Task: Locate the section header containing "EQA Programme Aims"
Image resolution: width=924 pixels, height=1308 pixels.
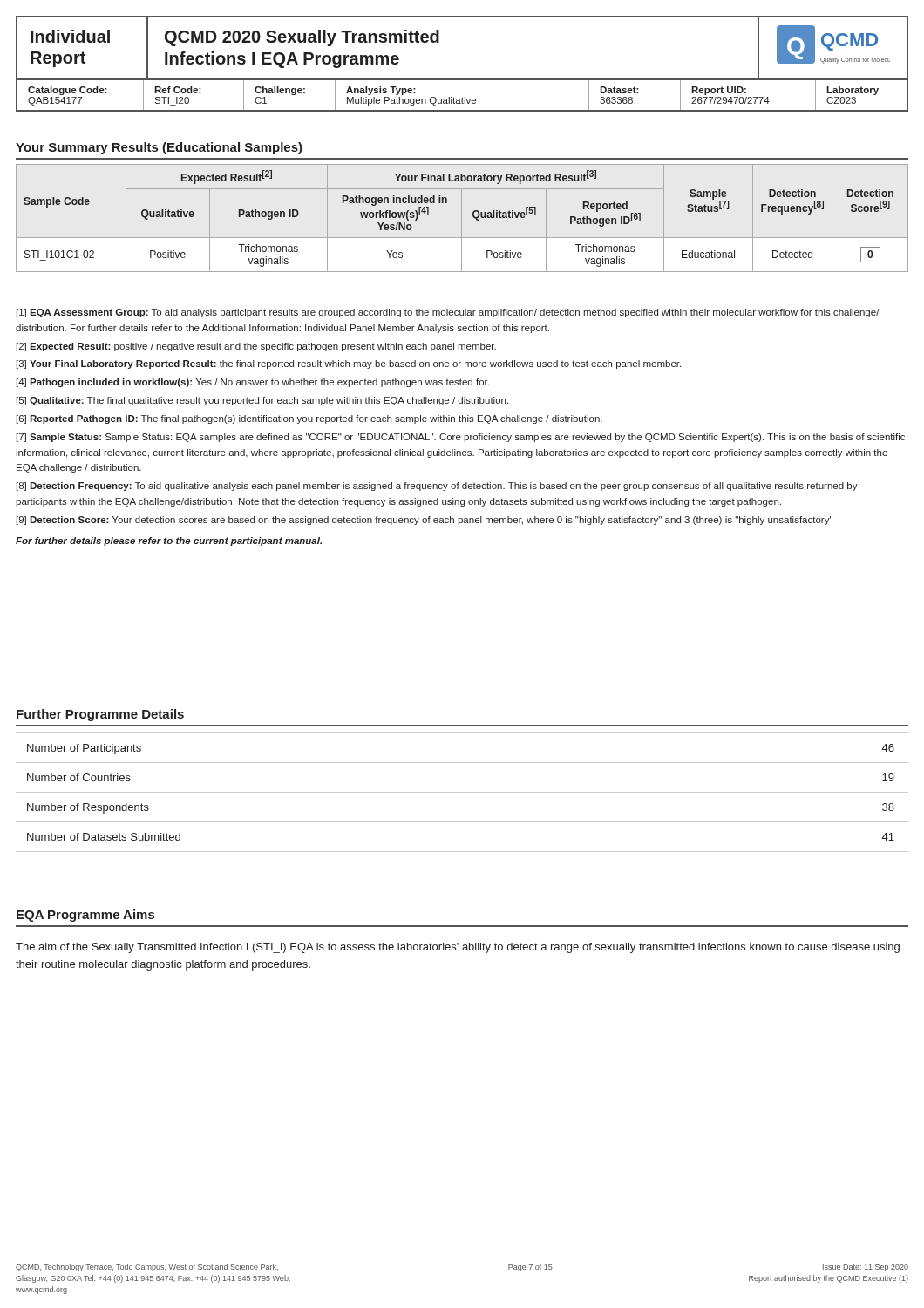Action: 85,914
